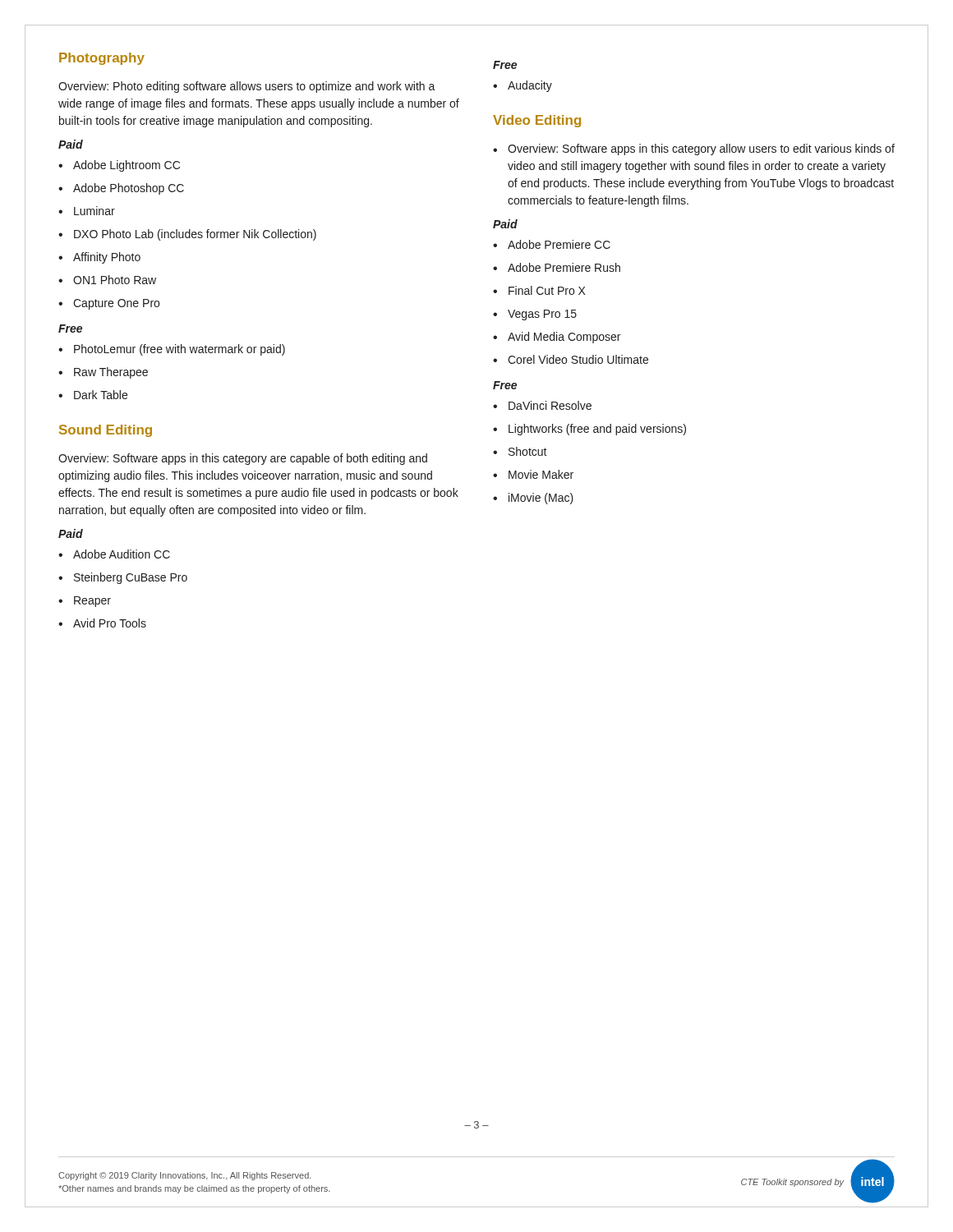Screen dimensions: 1232x953
Task: Find the list item that reads "•DXO Photo Lab"
Action: [x=188, y=235]
